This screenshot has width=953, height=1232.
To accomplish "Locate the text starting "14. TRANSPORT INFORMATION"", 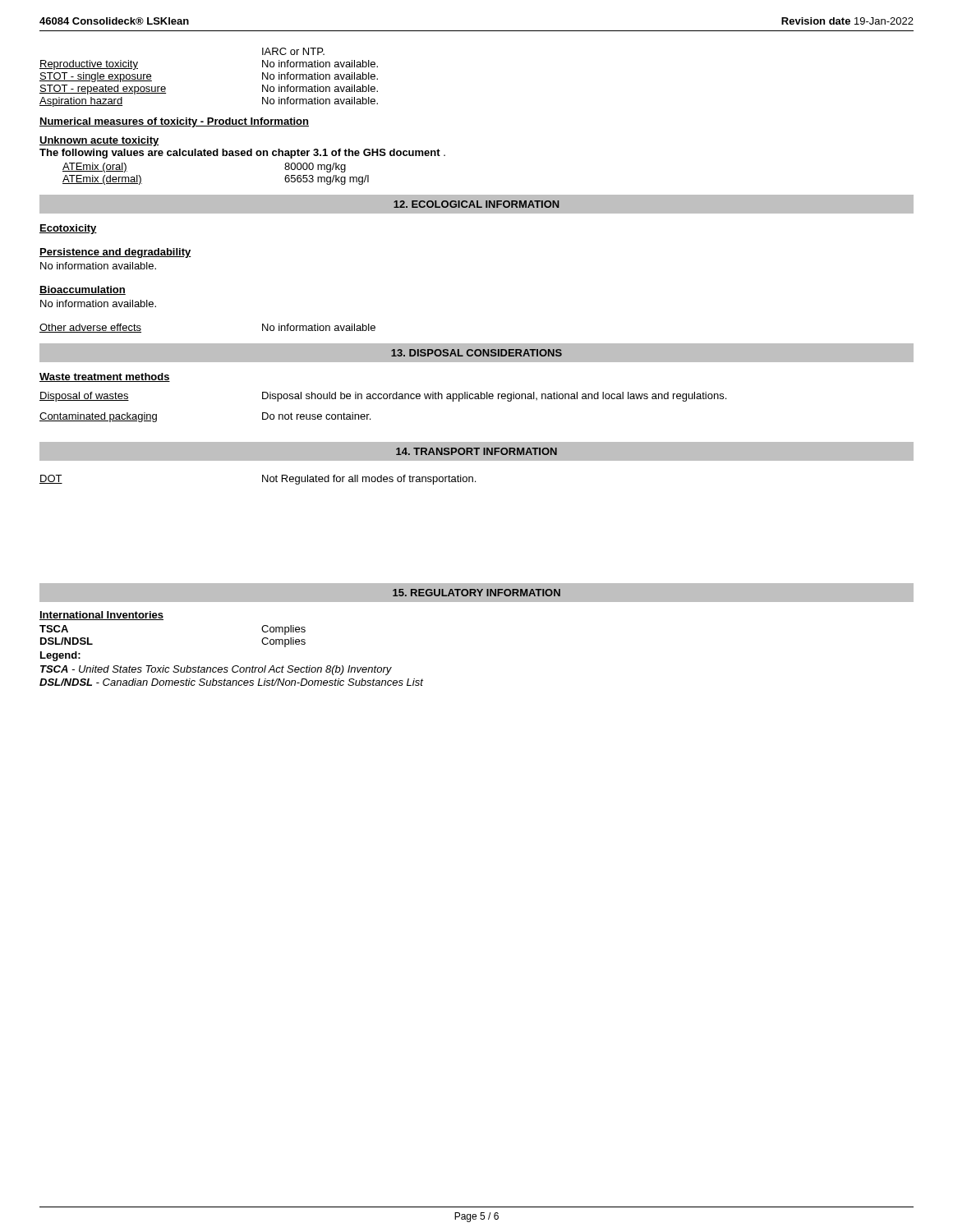I will tap(476, 451).
